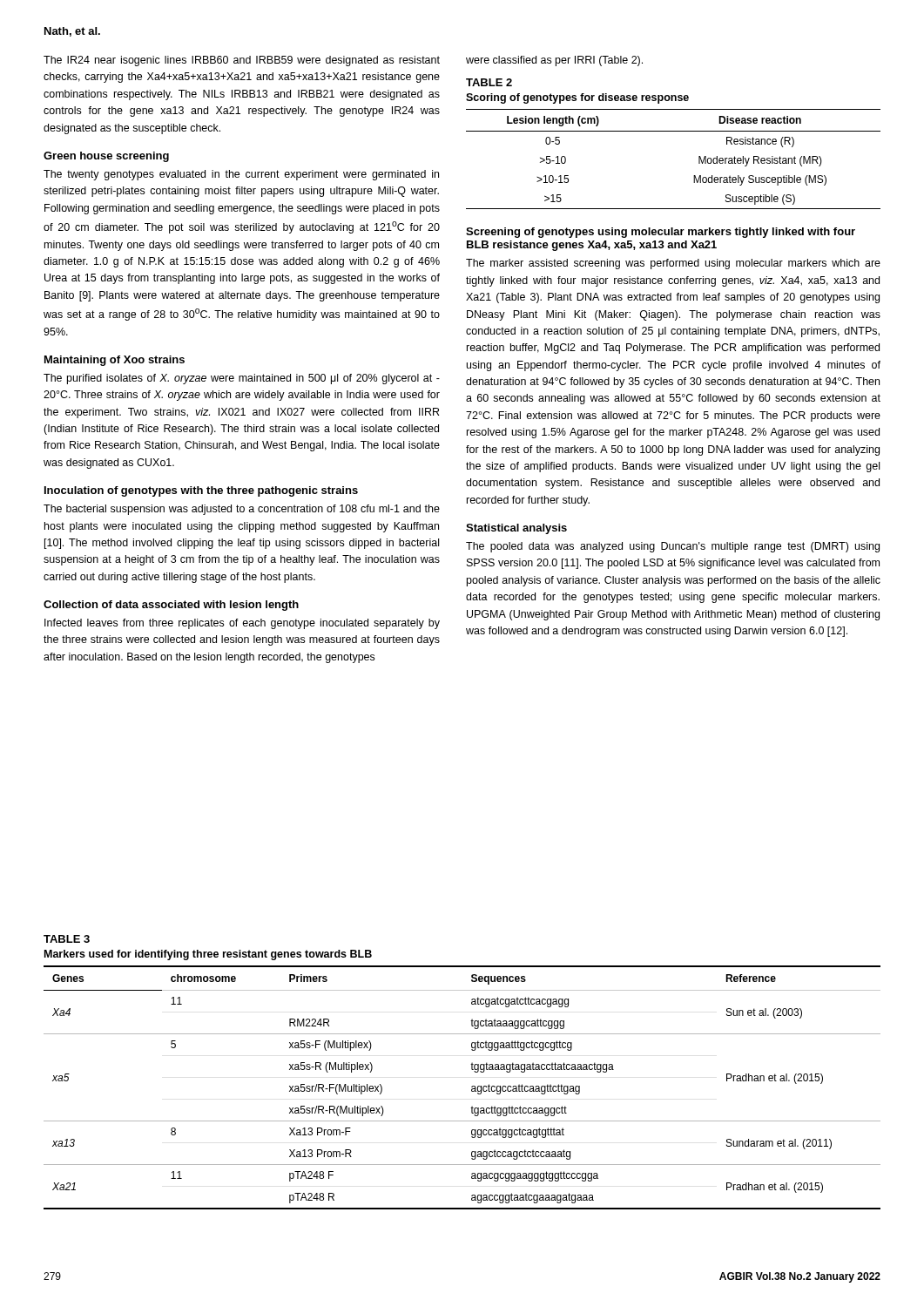
Task: Find the text block starting "Green house screening"
Action: pos(106,155)
